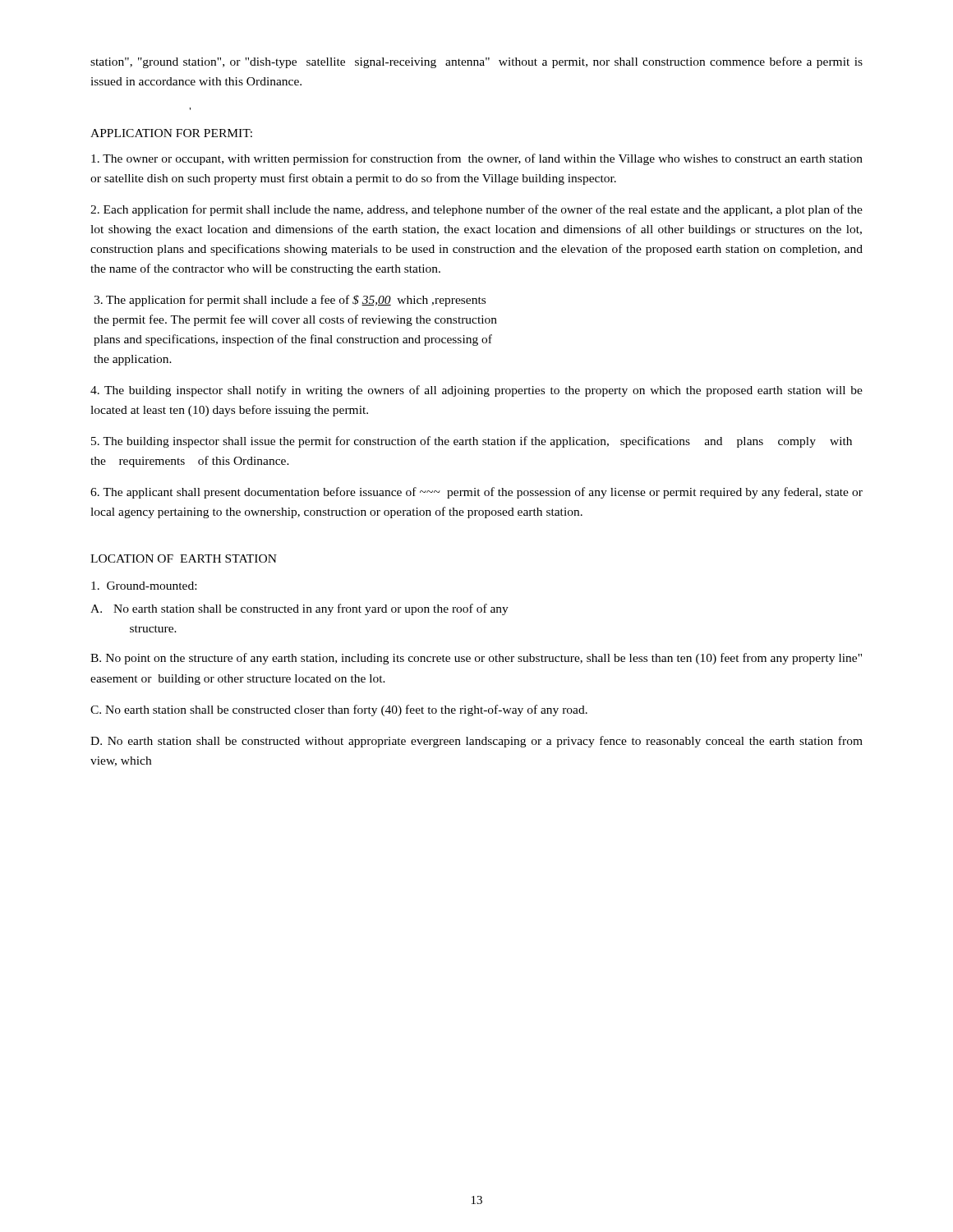This screenshot has height=1232, width=953.
Task: Find the block on this page that starts "A. No earth station"
Action: (299, 619)
